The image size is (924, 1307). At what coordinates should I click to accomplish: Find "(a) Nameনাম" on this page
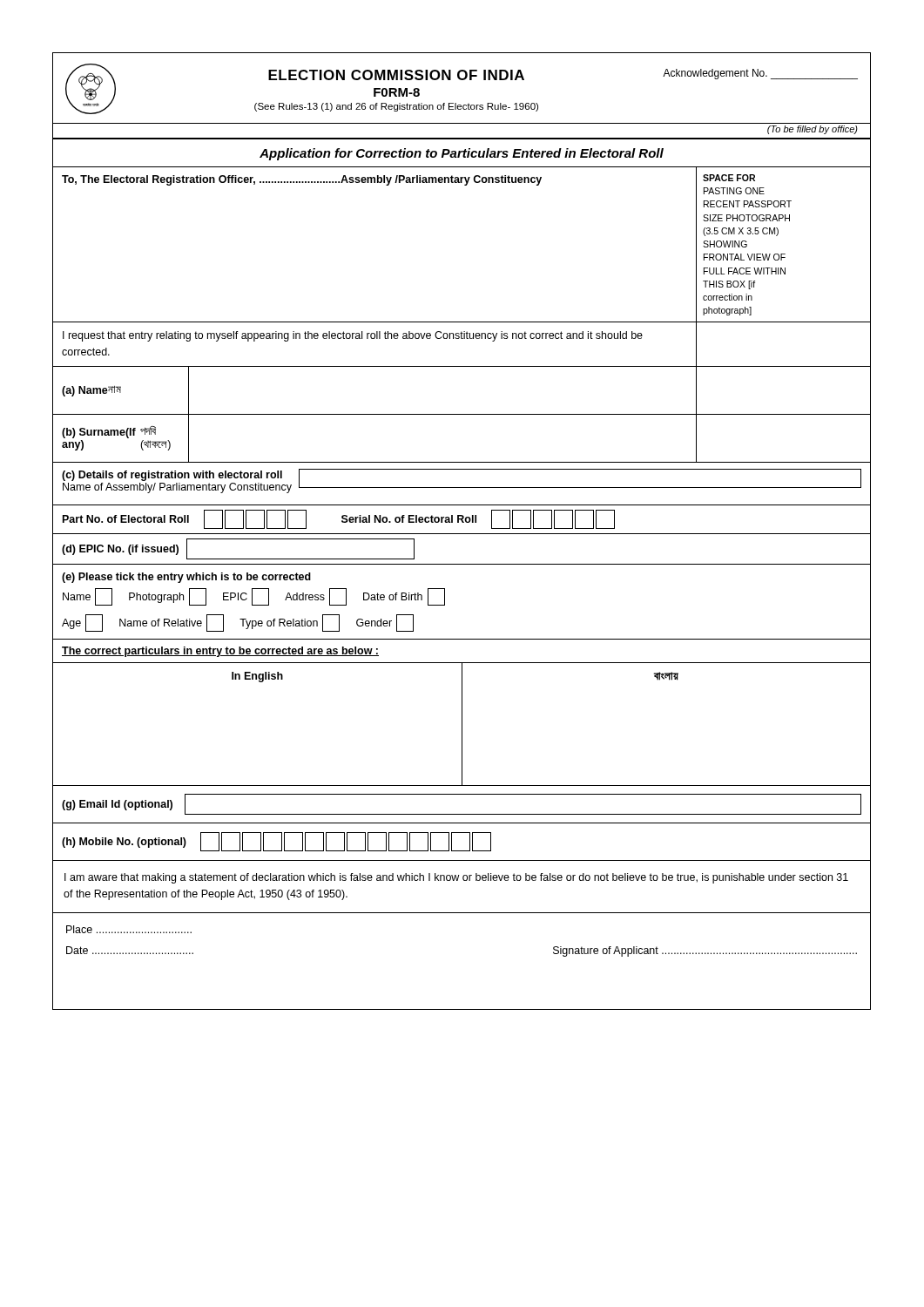[x=374, y=390]
